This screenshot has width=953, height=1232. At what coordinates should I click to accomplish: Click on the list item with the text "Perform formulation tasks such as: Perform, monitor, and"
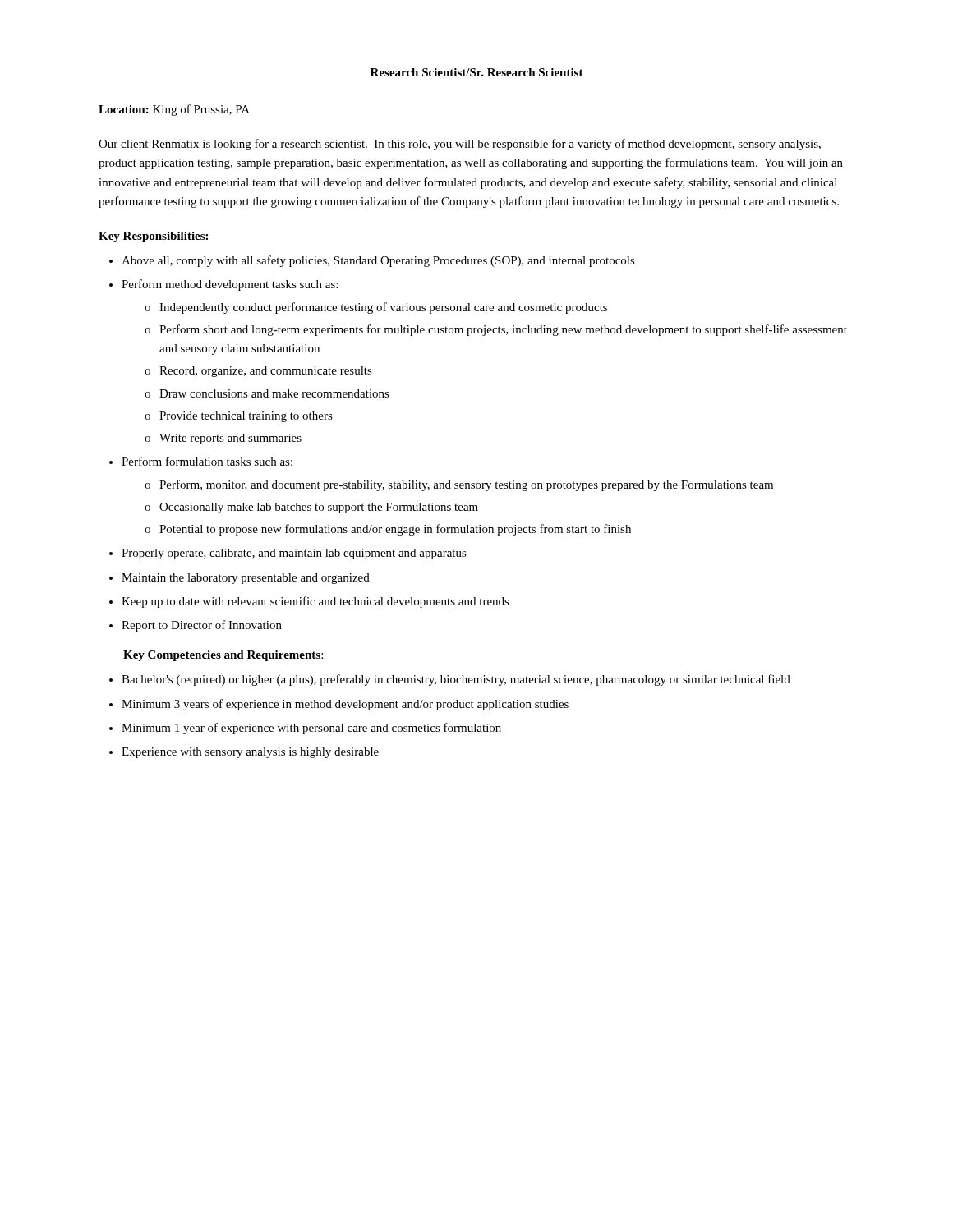tap(476, 496)
